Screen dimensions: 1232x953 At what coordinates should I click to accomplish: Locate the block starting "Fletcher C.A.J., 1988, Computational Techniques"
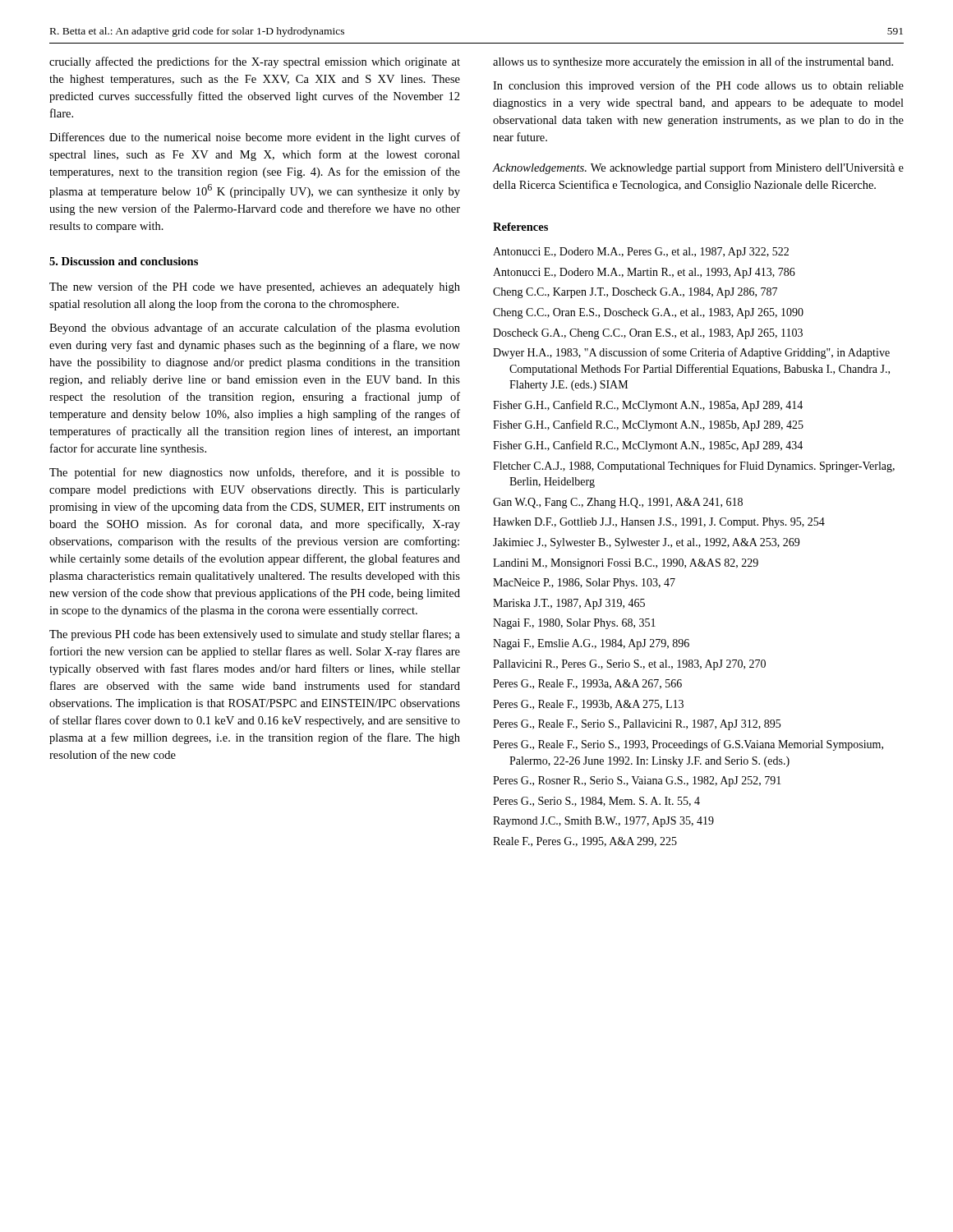tap(694, 474)
